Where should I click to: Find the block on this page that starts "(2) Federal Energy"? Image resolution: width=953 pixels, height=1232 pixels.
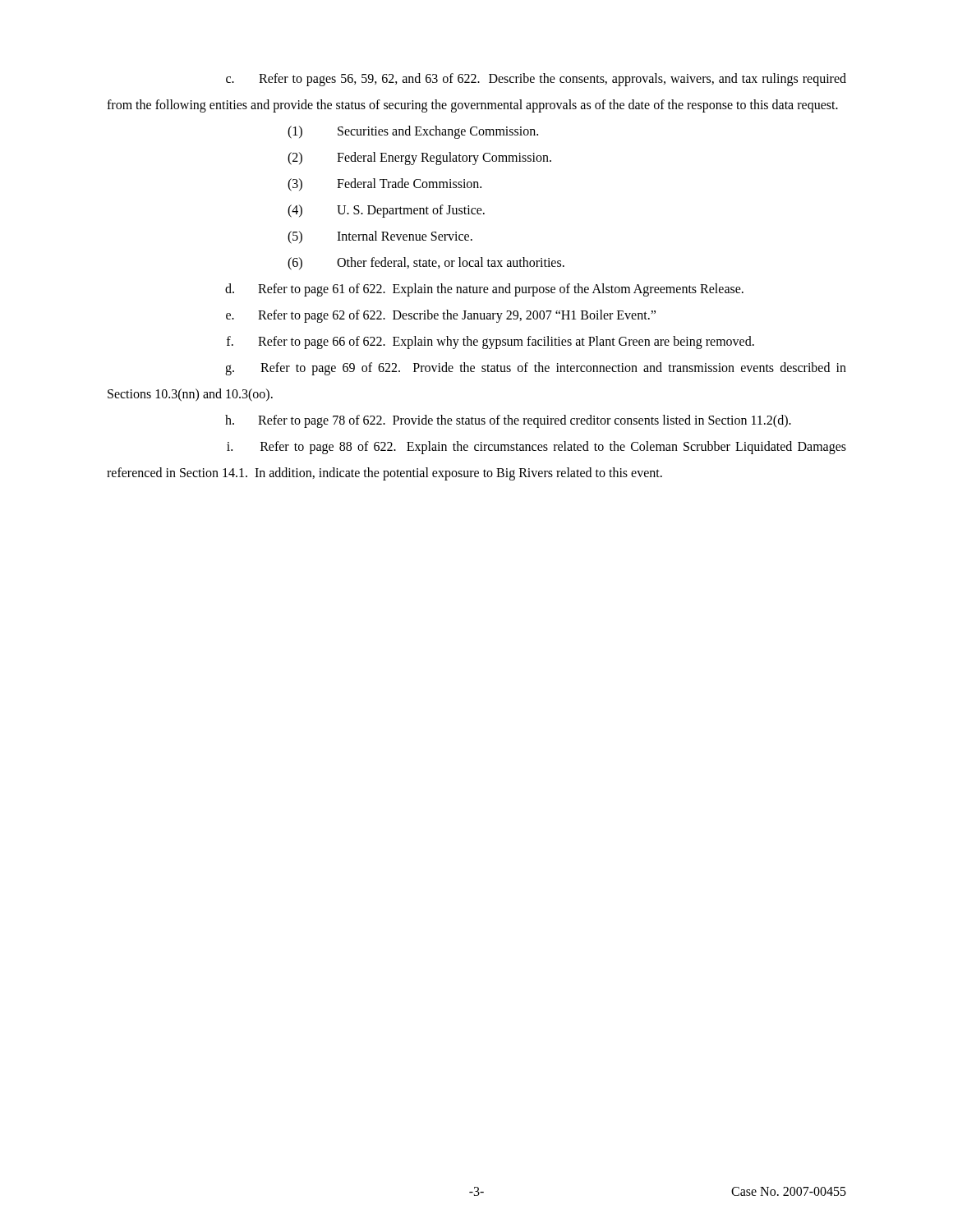pyautogui.click(x=419, y=159)
